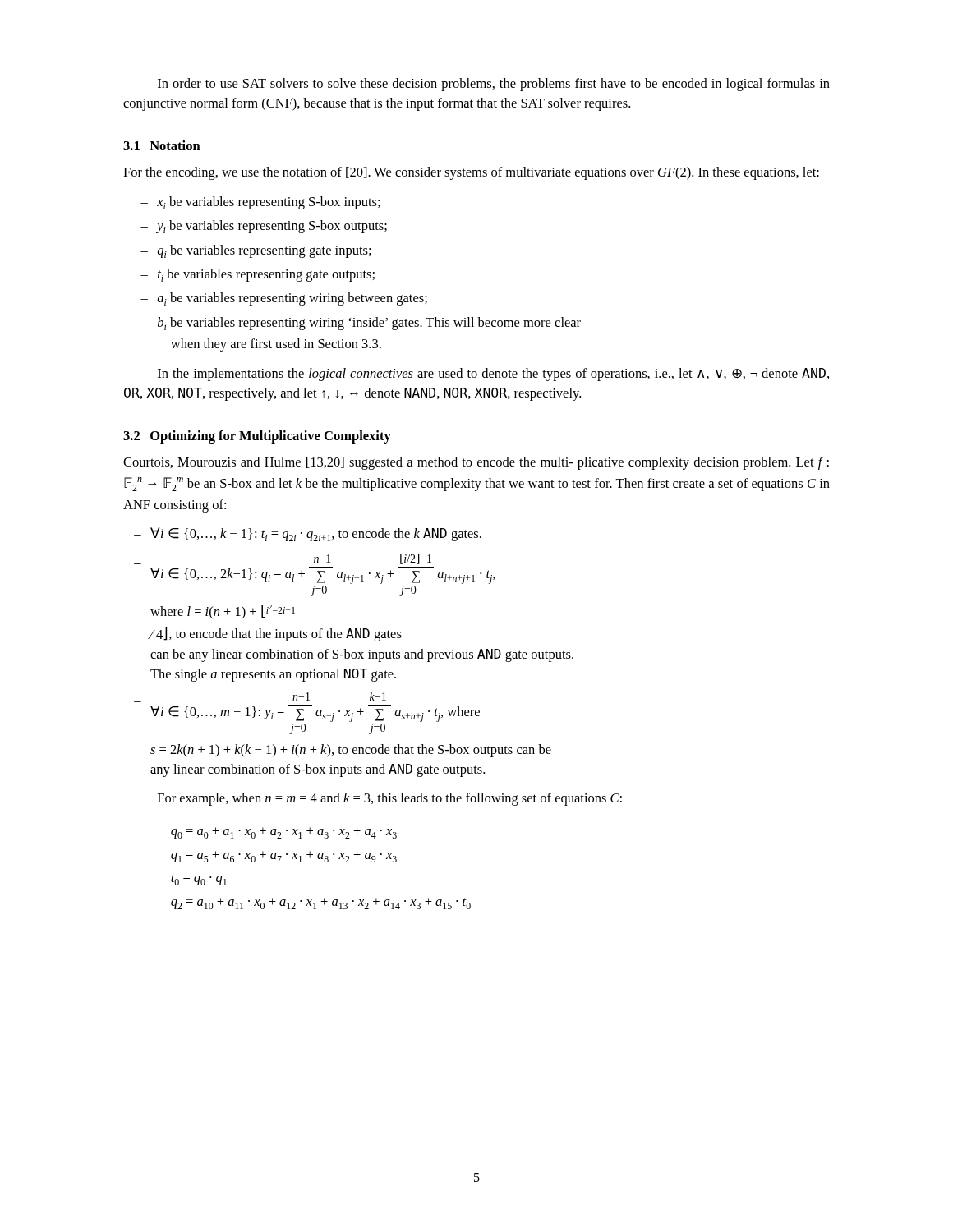Screen dimensions: 1232x953
Task: Locate the block of text that opens with "In the implementations the"
Action: point(476,383)
